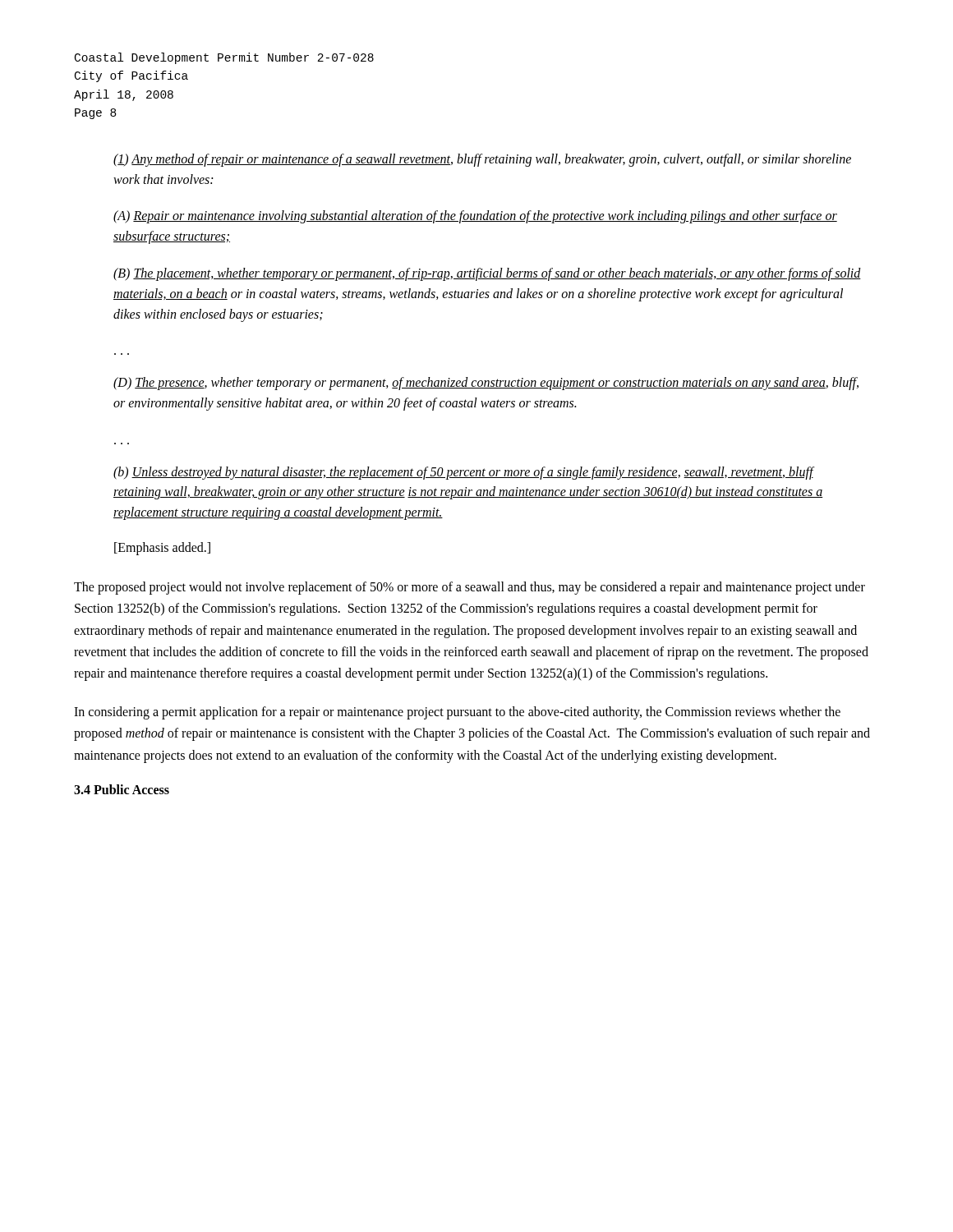Select the section header that reads "3.4 Public Access"
This screenshot has width=953, height=1232.
(x=122, y=790)
